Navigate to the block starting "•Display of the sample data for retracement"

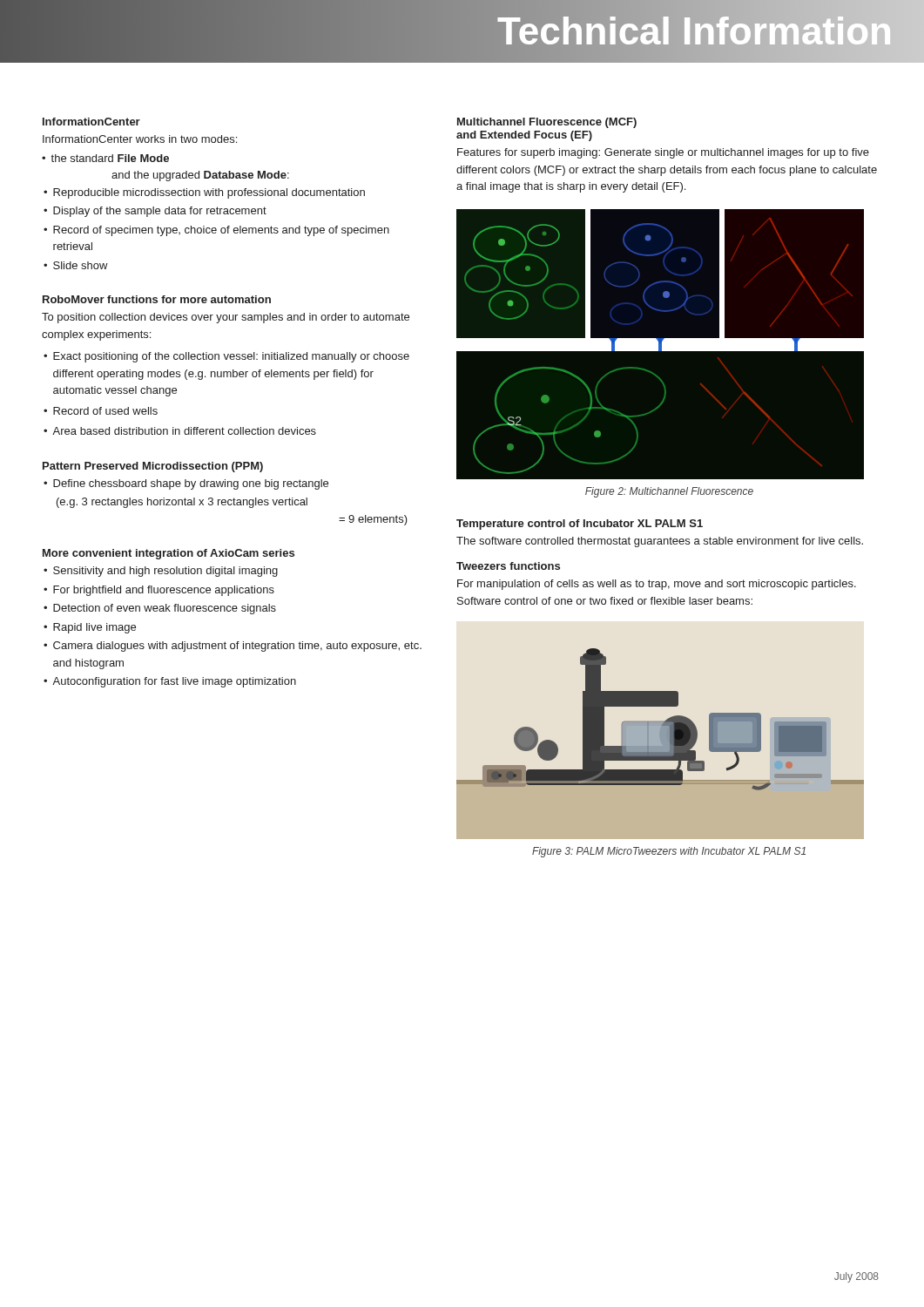coord(154,211)
